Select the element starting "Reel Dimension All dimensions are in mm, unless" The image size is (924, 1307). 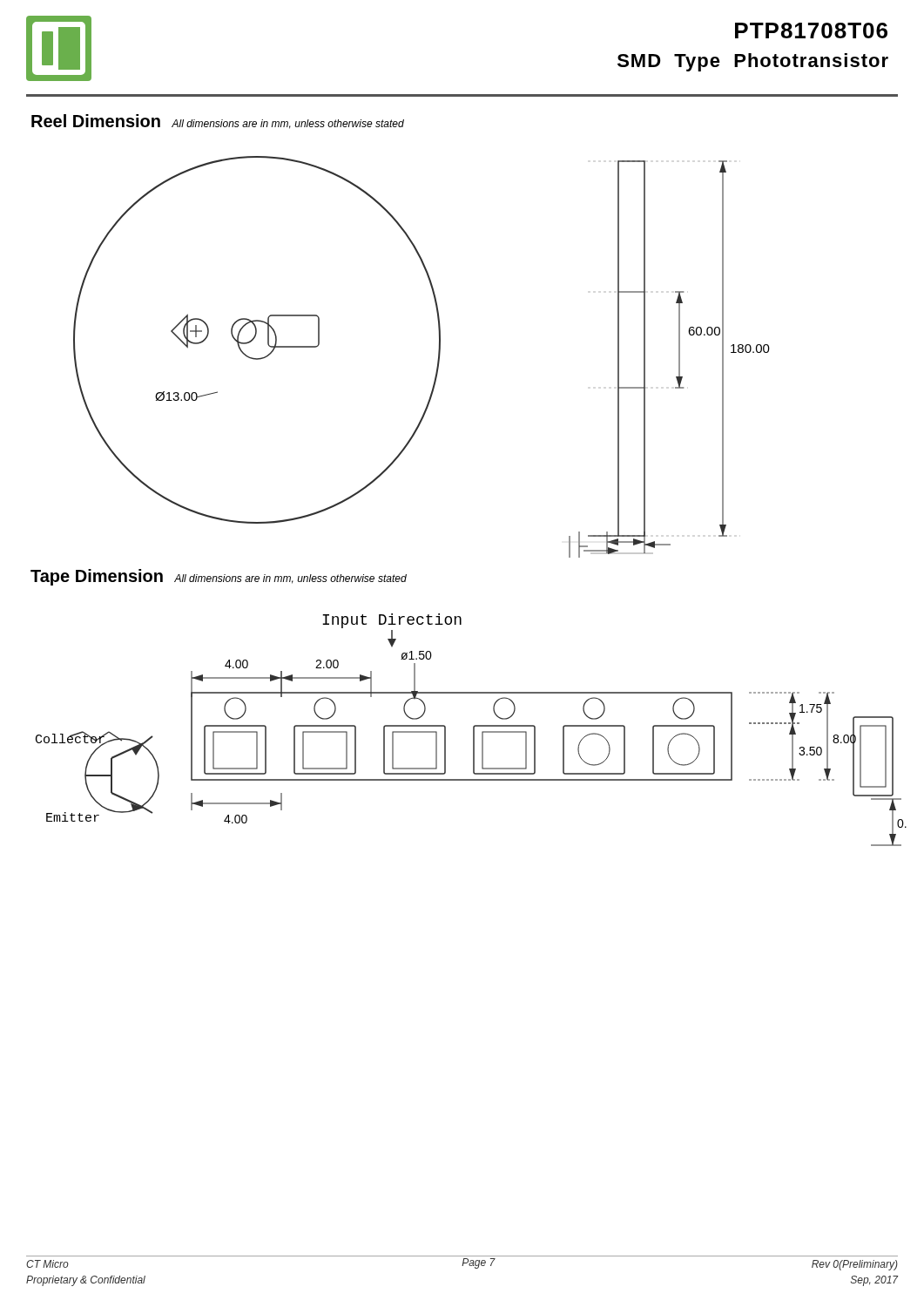pos(217,121)
